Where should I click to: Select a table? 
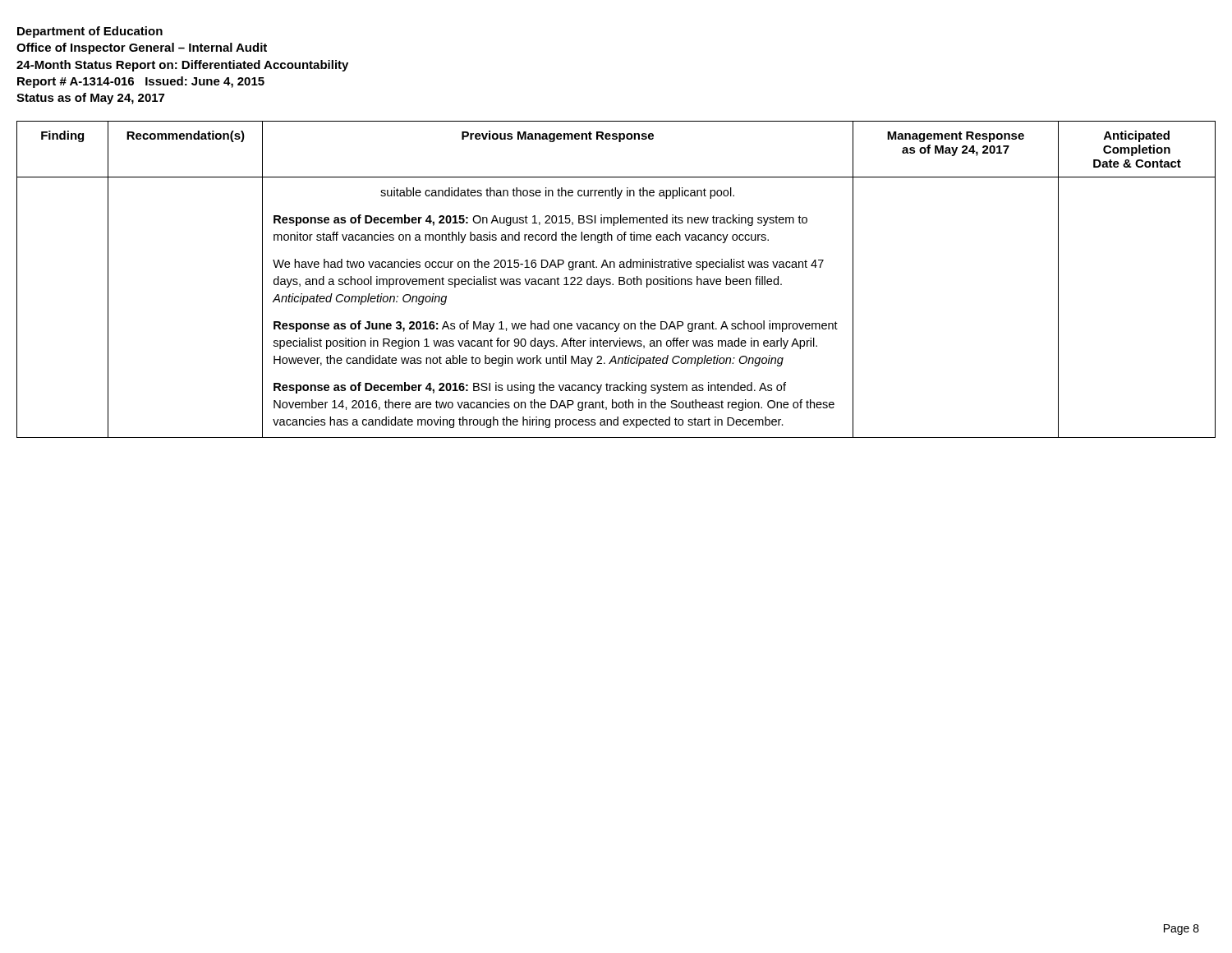pyautogui.click(x=616, y=280)
